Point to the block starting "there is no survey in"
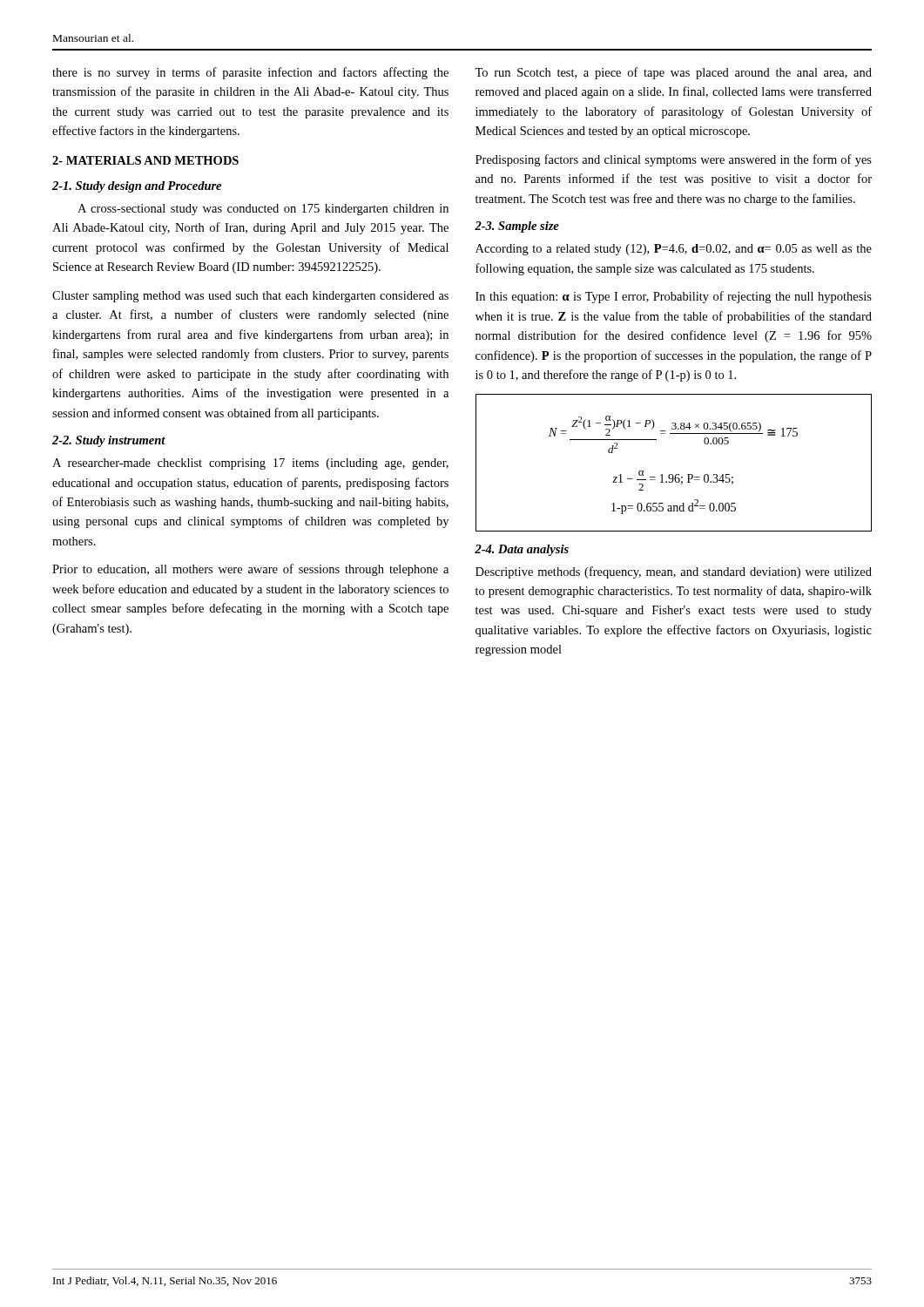This screenshot has width=924, height=1307. (x=251, y=102)
